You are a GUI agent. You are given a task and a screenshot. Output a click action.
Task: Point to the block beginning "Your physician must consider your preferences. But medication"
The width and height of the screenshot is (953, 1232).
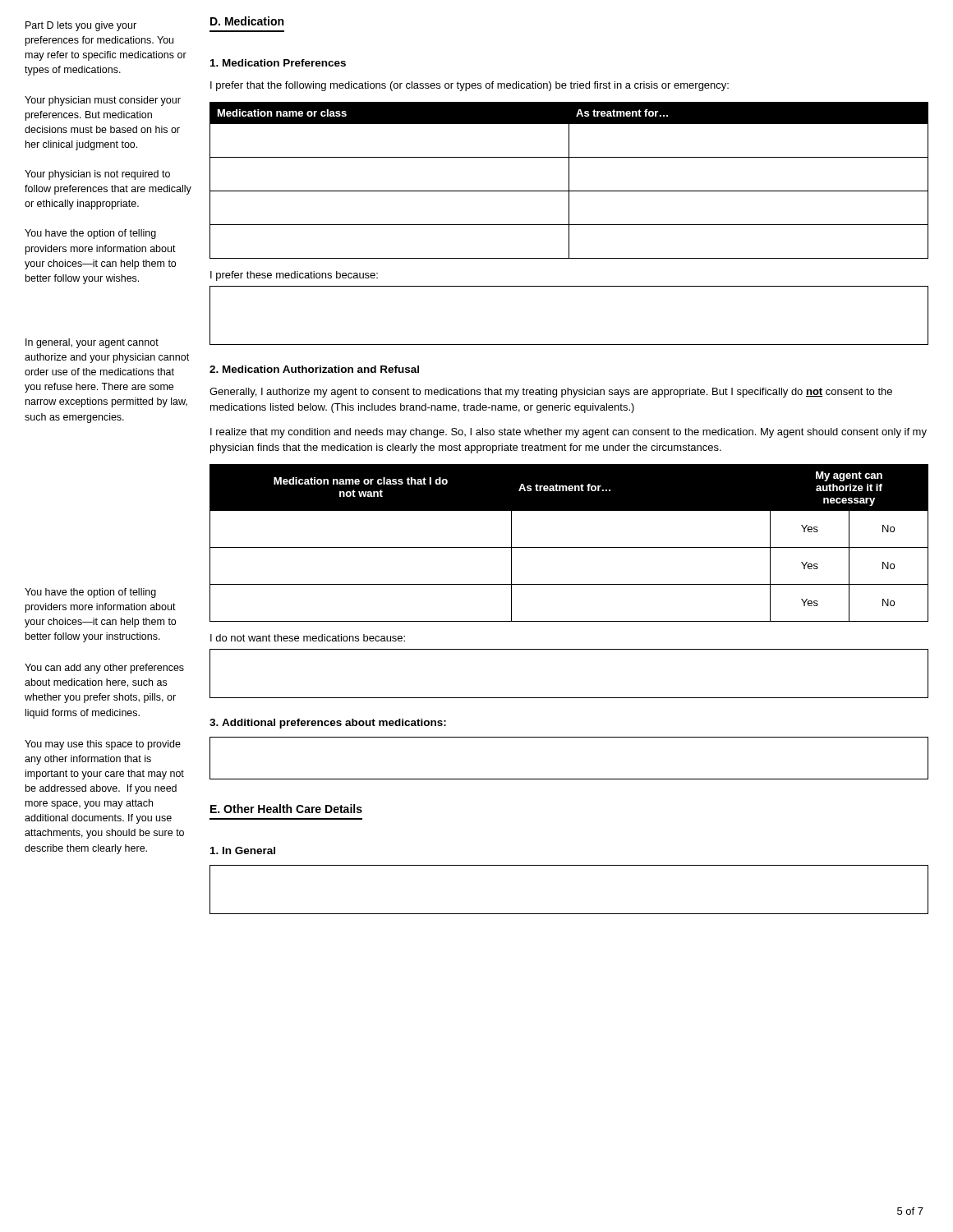pos(103,122)
